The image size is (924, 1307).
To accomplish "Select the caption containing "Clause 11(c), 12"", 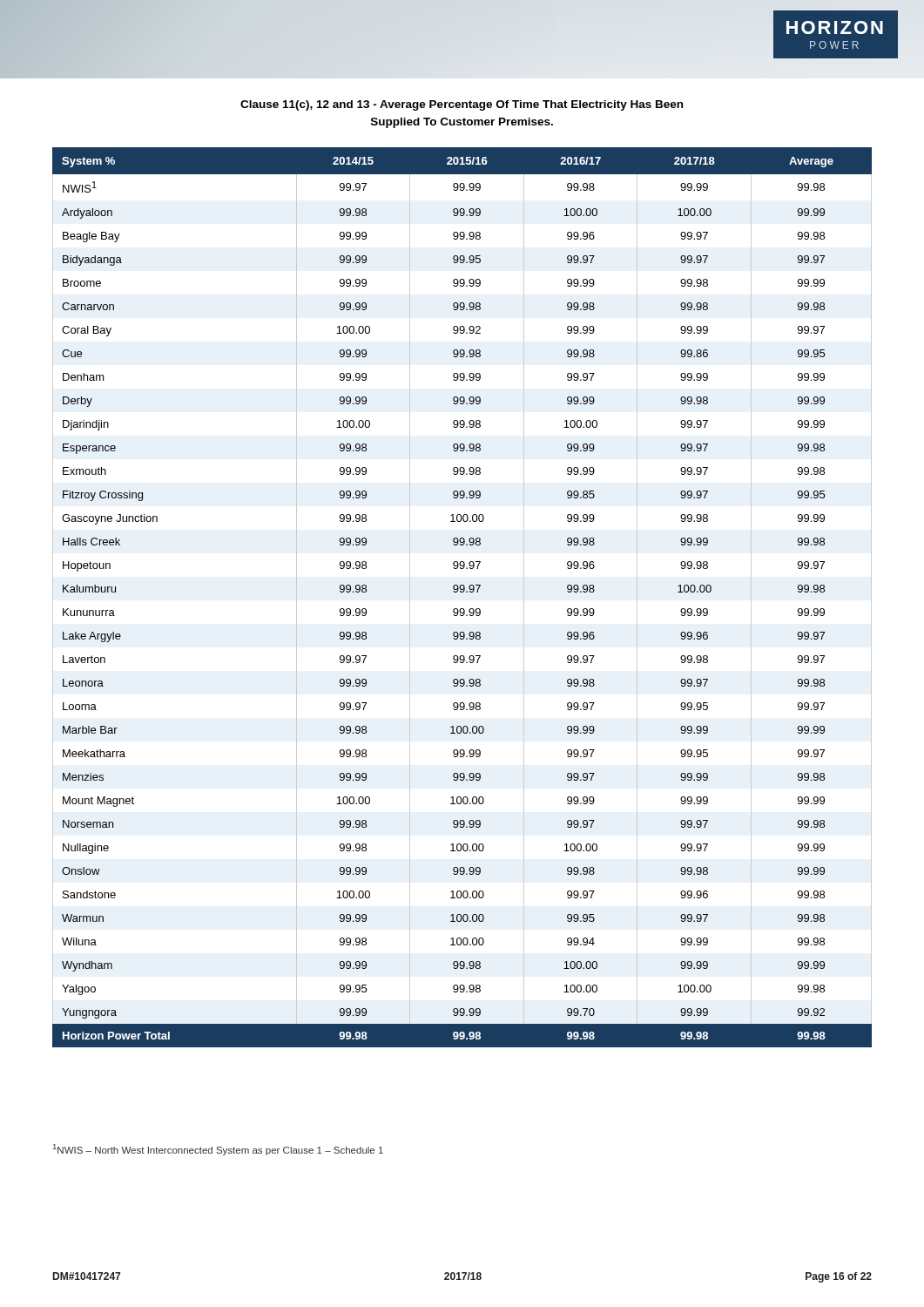I will coord(462,113).
